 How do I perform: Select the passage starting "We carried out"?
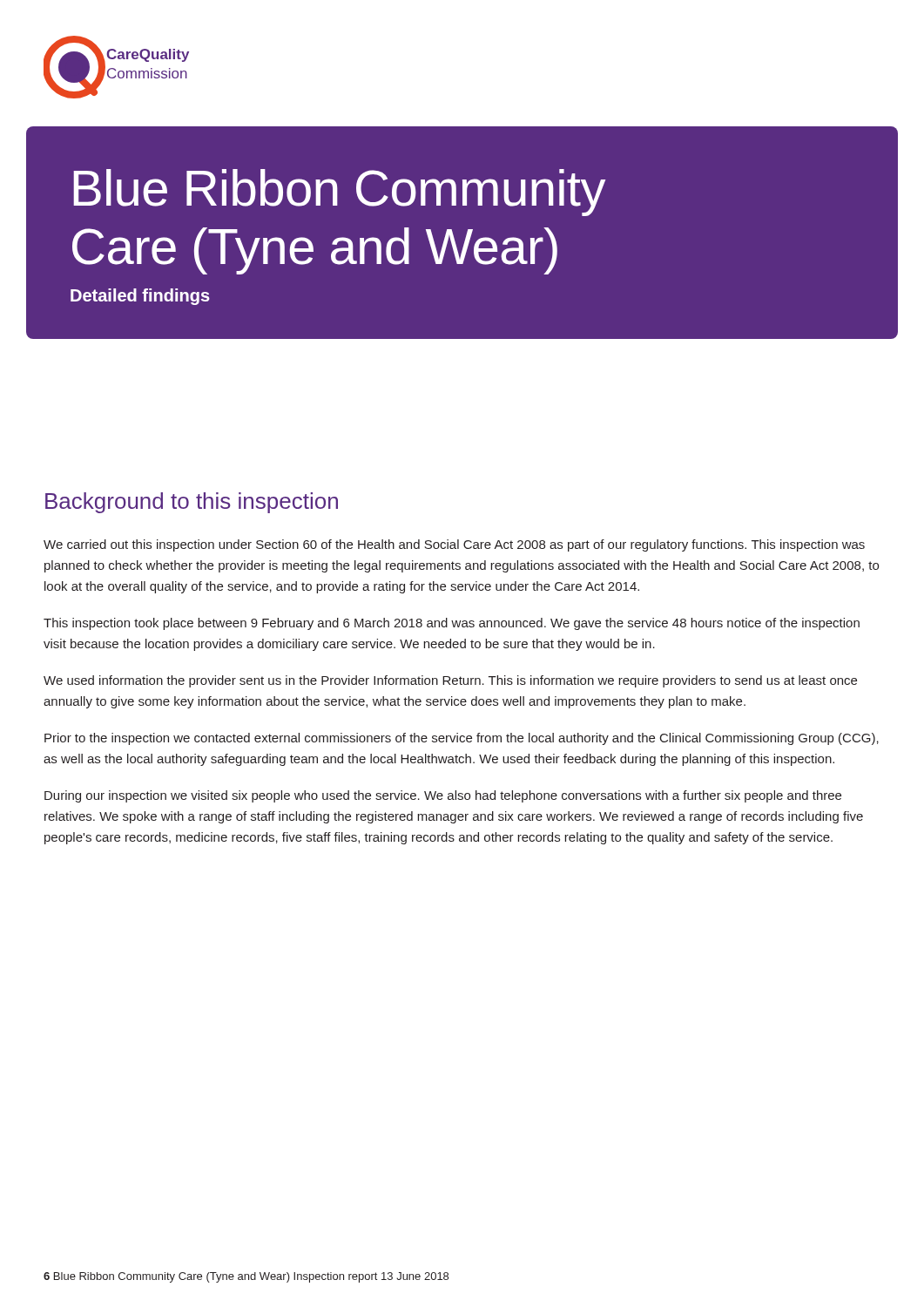(x=462, y=566)
